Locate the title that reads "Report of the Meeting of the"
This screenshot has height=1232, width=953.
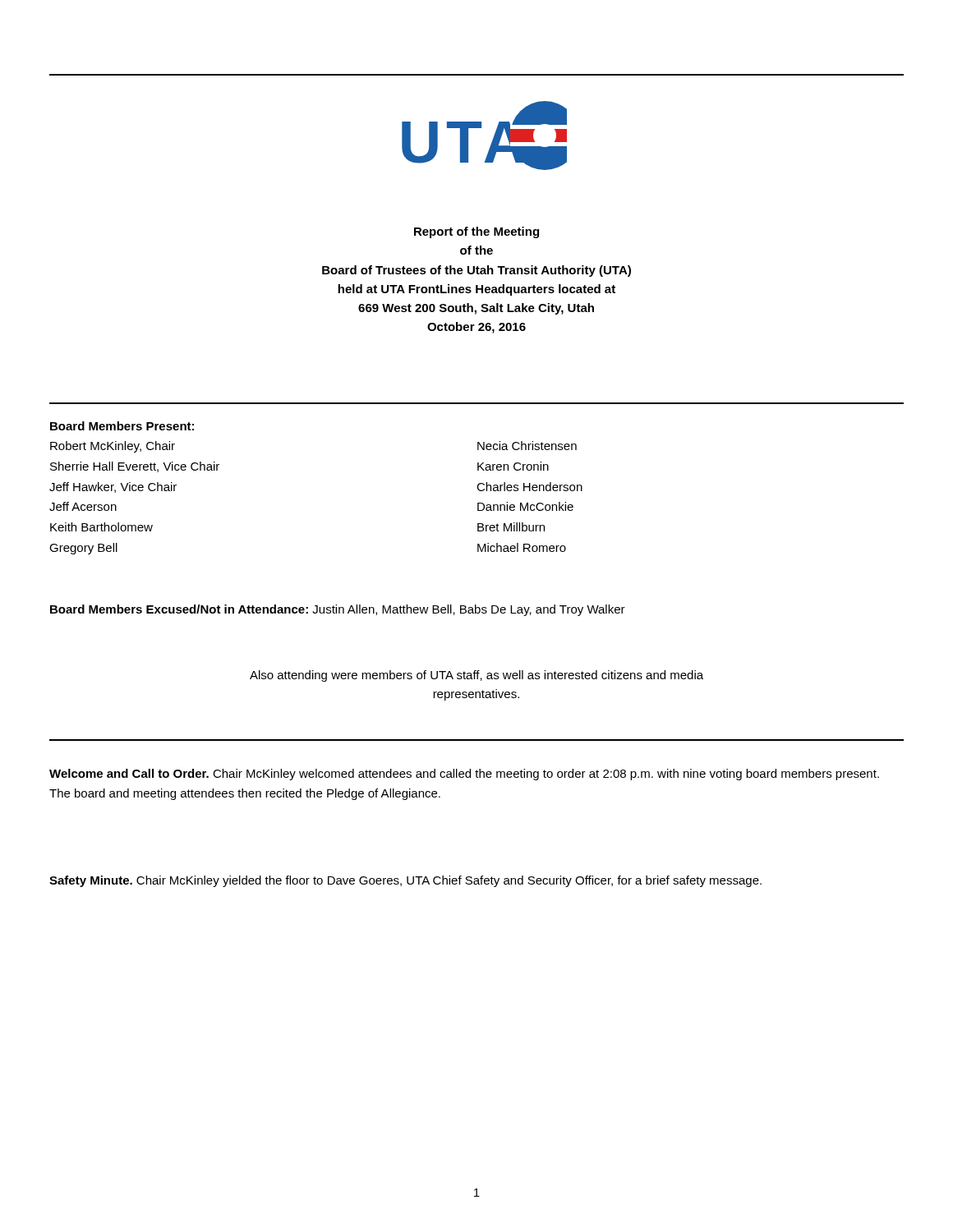(x=476, y=279)
